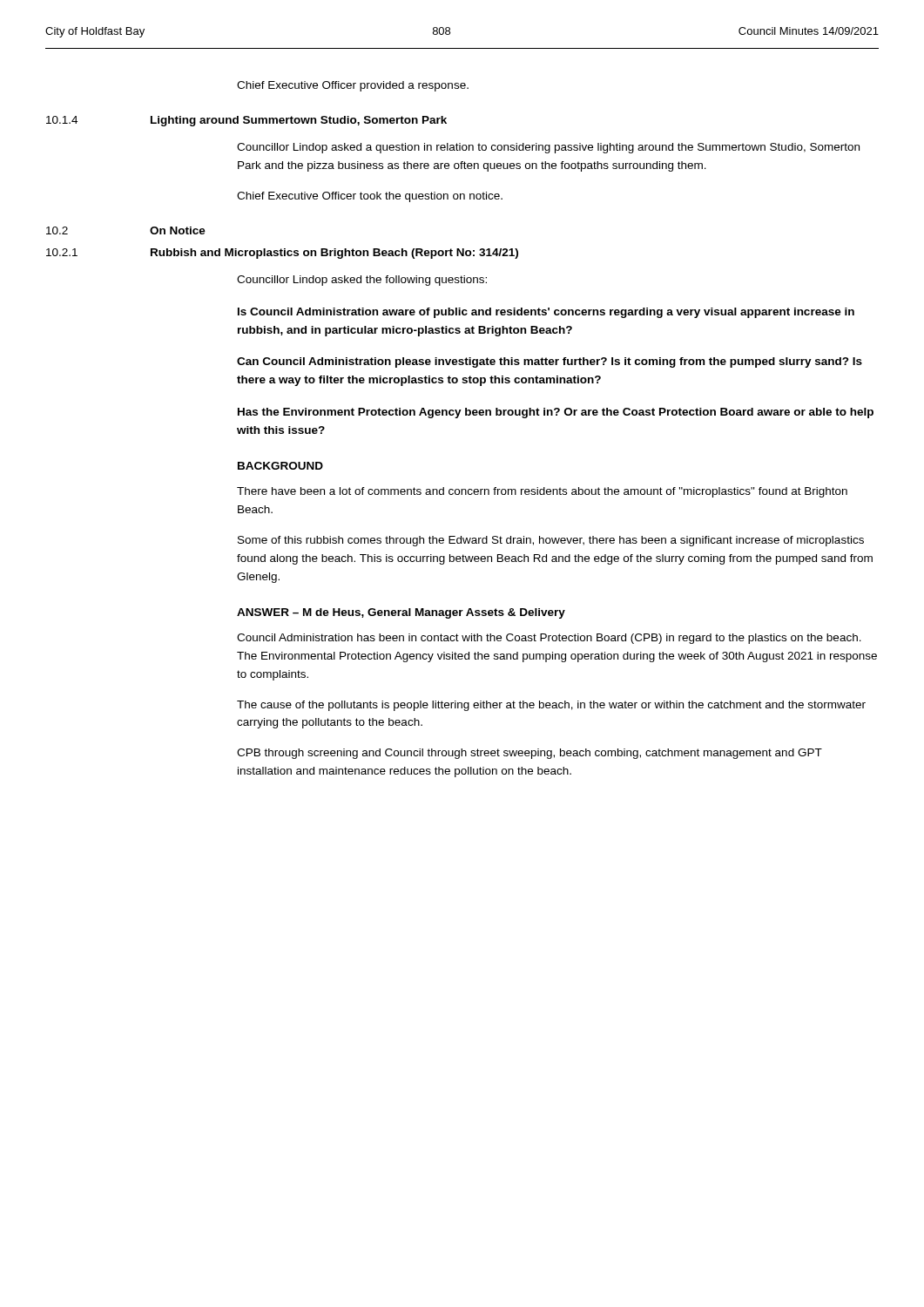Find the section header on this page that starts "10.2.1 Rubbish and Microplastics on"
The image size is (924, 1307).
[282, 253]
